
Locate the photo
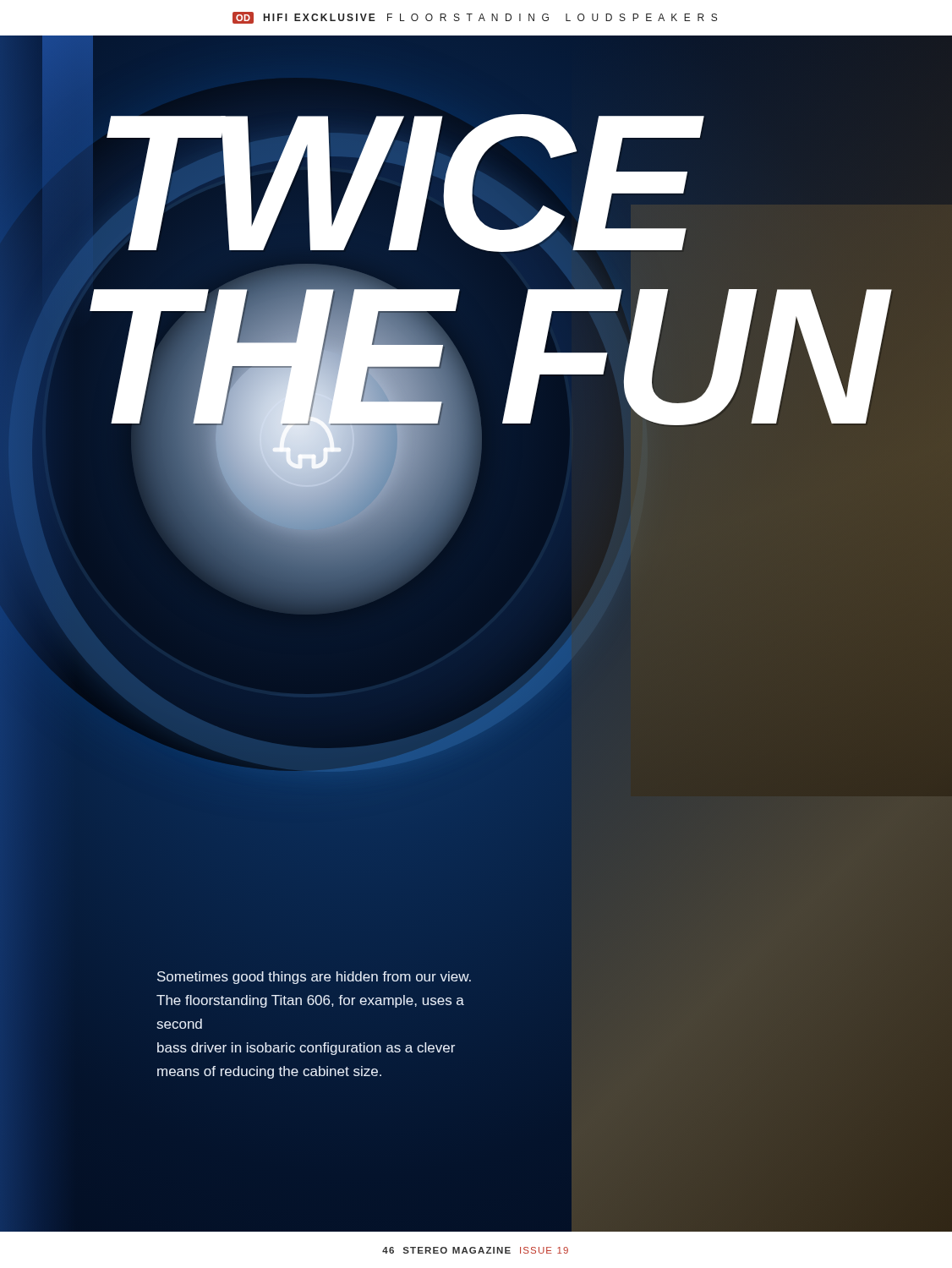(476, 634)
